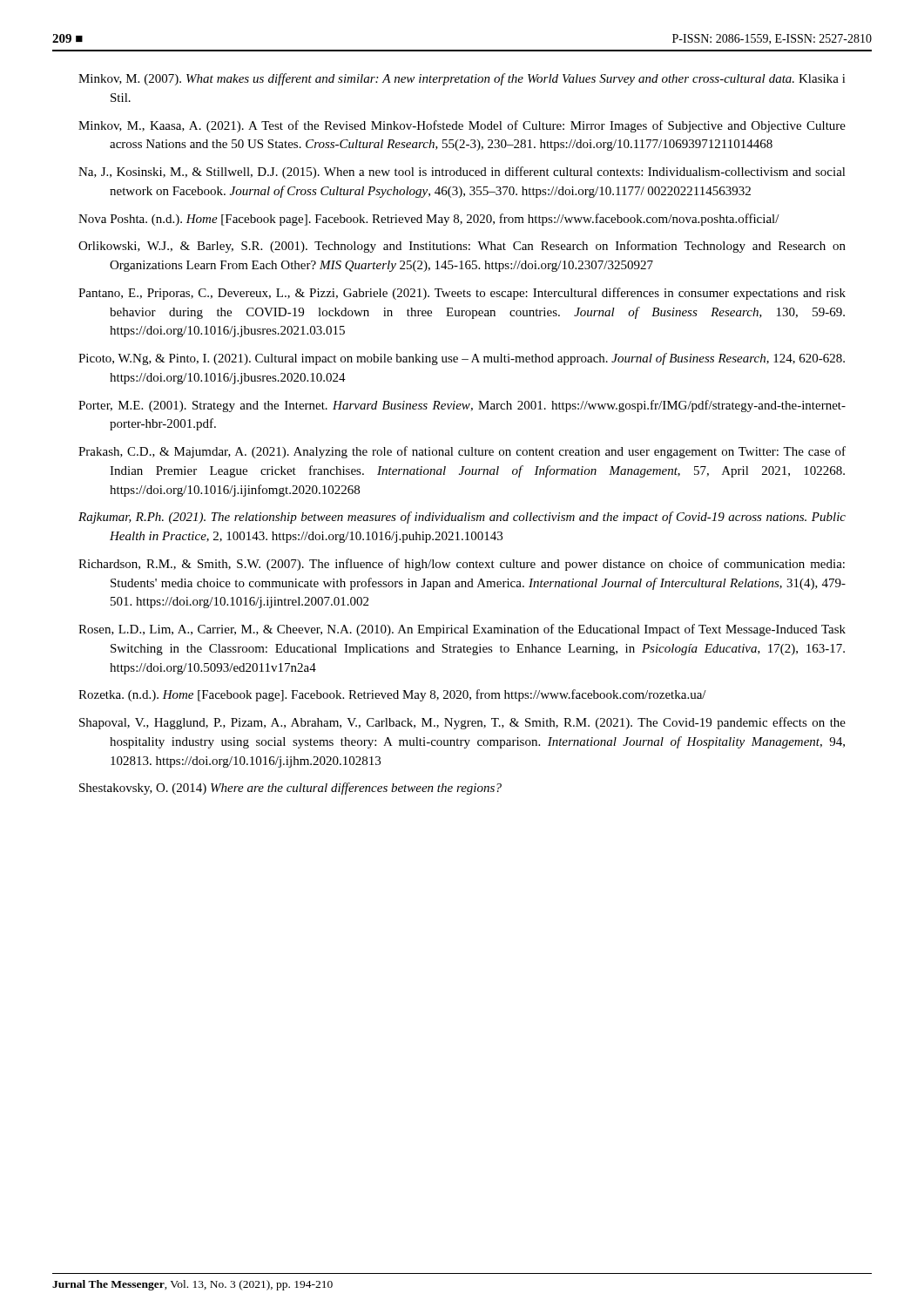The height and width of the screenshot is (1307, 924).
Task: Click on the list item with the text "Picoto, W.Ng, & Pinto, I. (2021)."
Action: point(462,368)
